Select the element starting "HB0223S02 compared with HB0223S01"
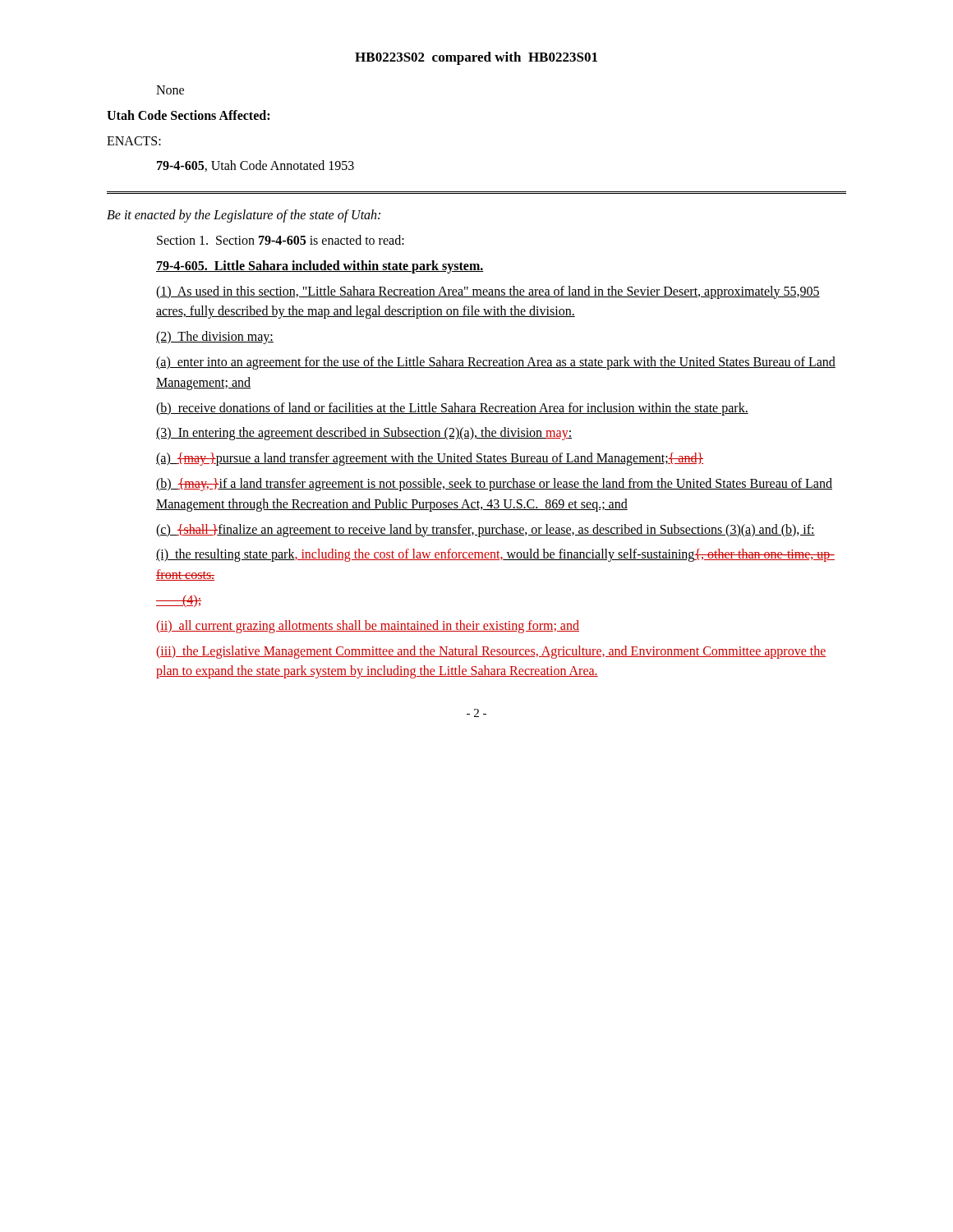This screenshot has width=953, height=1232. coord(476,57)
